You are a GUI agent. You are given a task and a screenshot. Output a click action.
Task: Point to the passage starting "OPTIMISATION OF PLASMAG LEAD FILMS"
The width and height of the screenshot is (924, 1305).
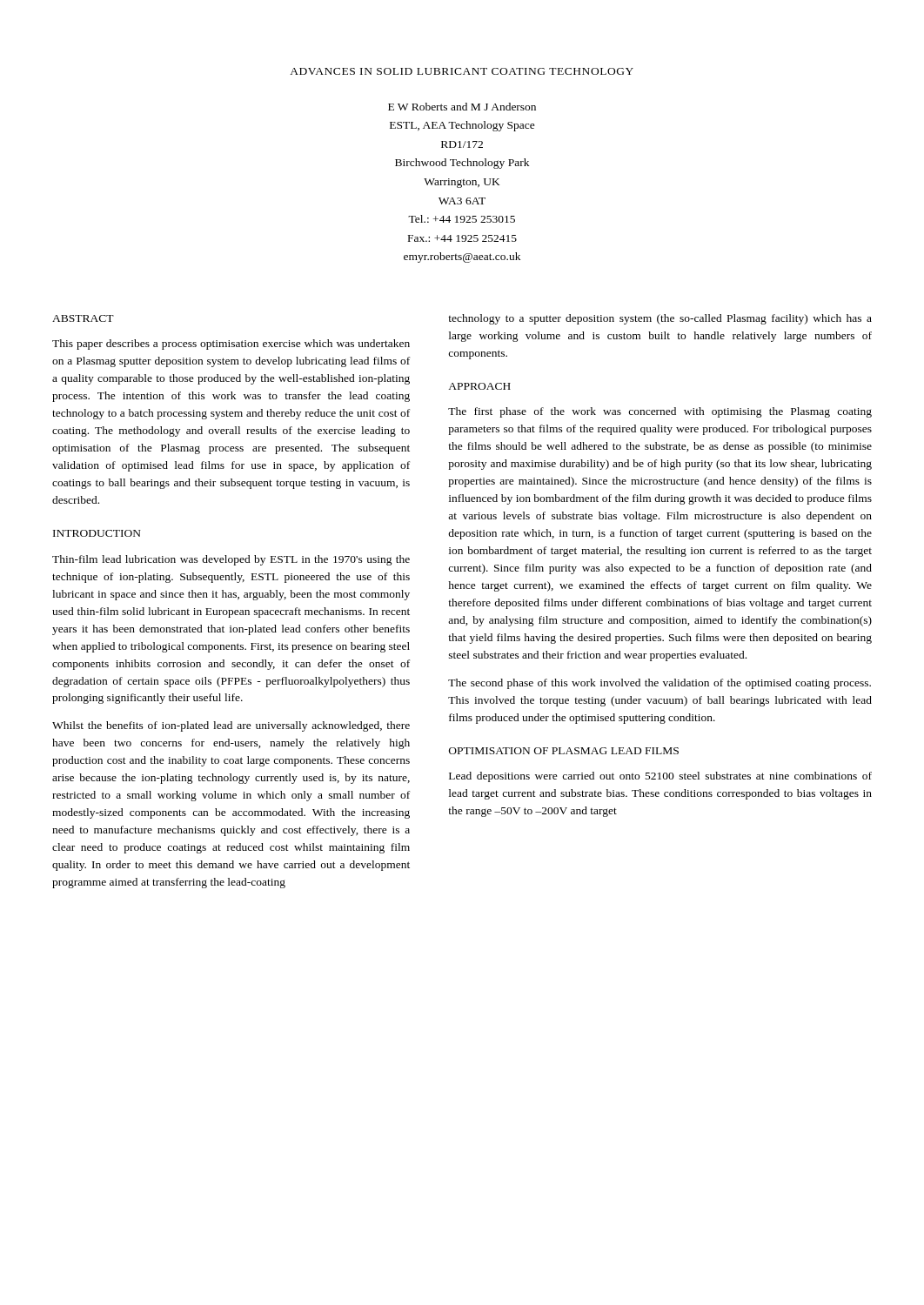[564, 750]
